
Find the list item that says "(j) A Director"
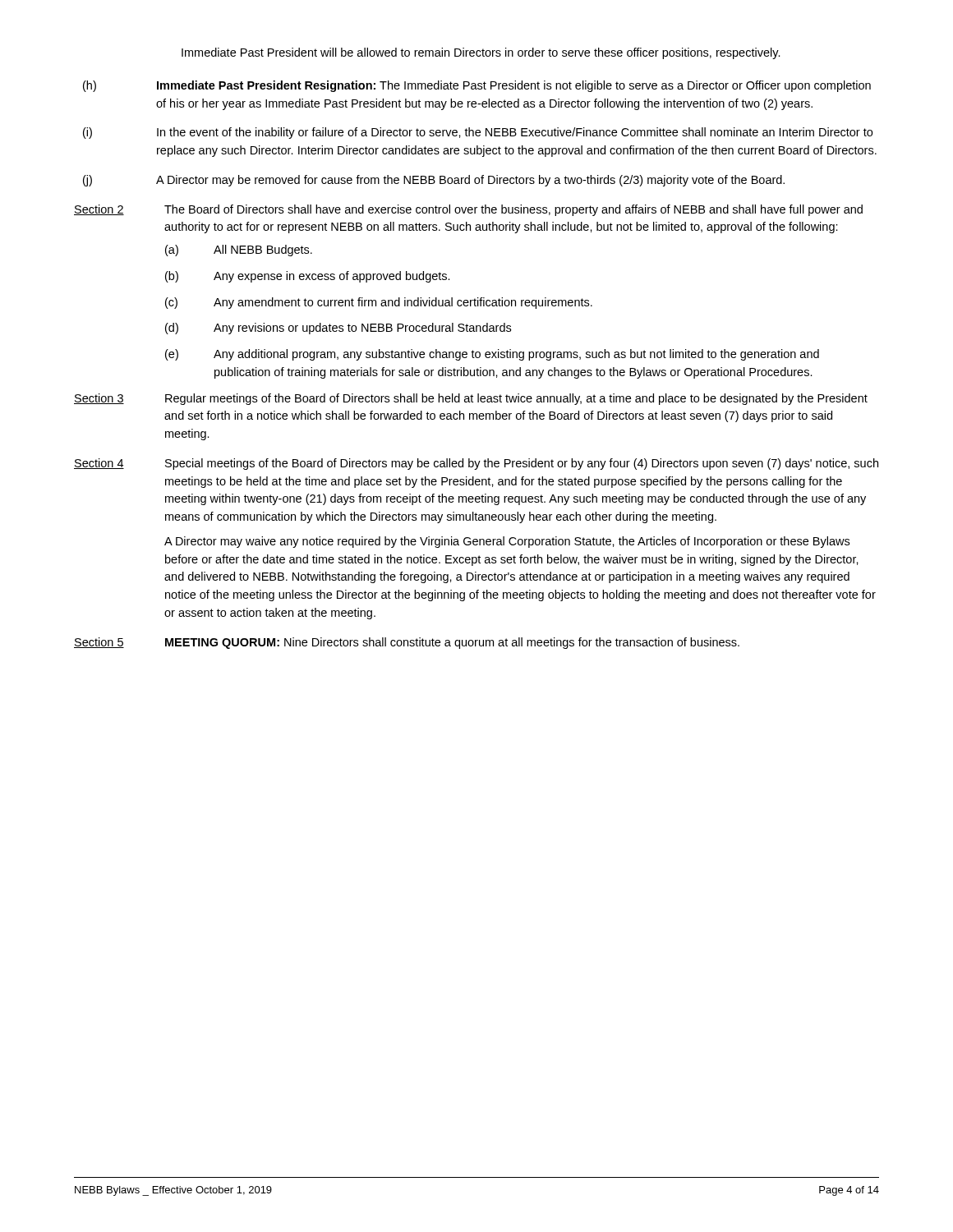tap(476, 180)
